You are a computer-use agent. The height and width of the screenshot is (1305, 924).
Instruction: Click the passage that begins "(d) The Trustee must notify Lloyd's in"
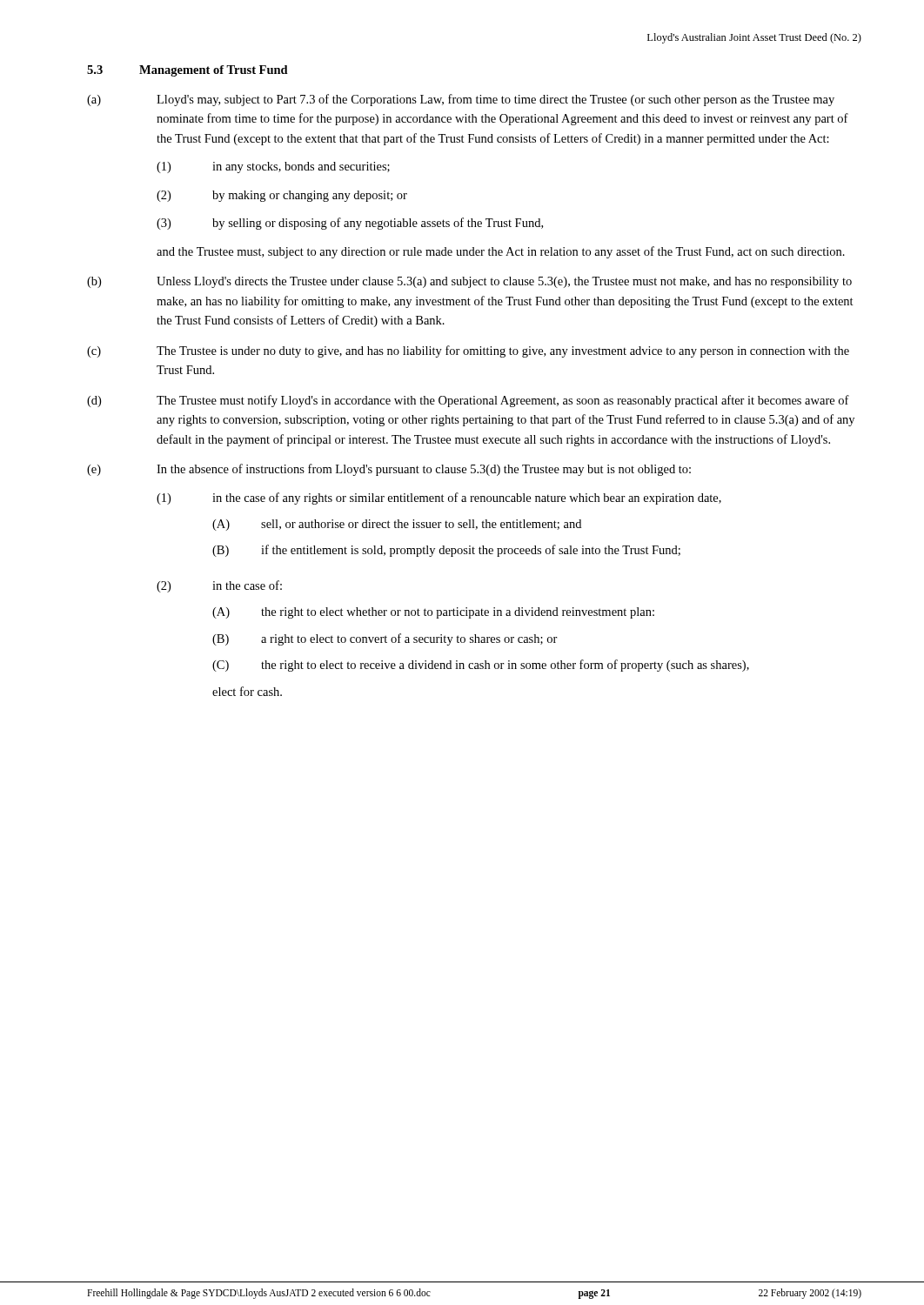click(474, 420)
